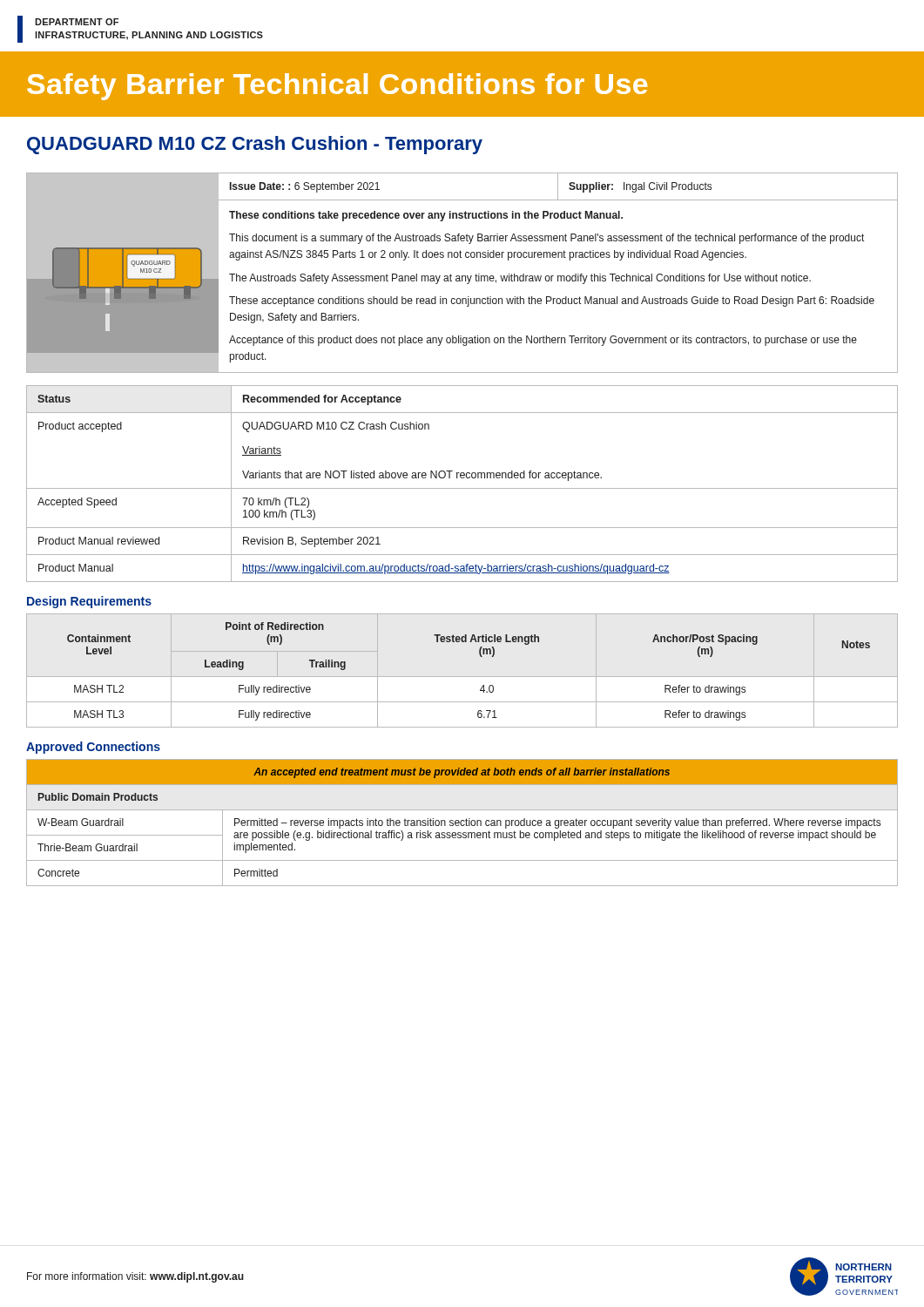Select the table that reads "Public Domain Products"
Image resolution: width=924 pixels, height=1307 pixels.
(462, 822)
